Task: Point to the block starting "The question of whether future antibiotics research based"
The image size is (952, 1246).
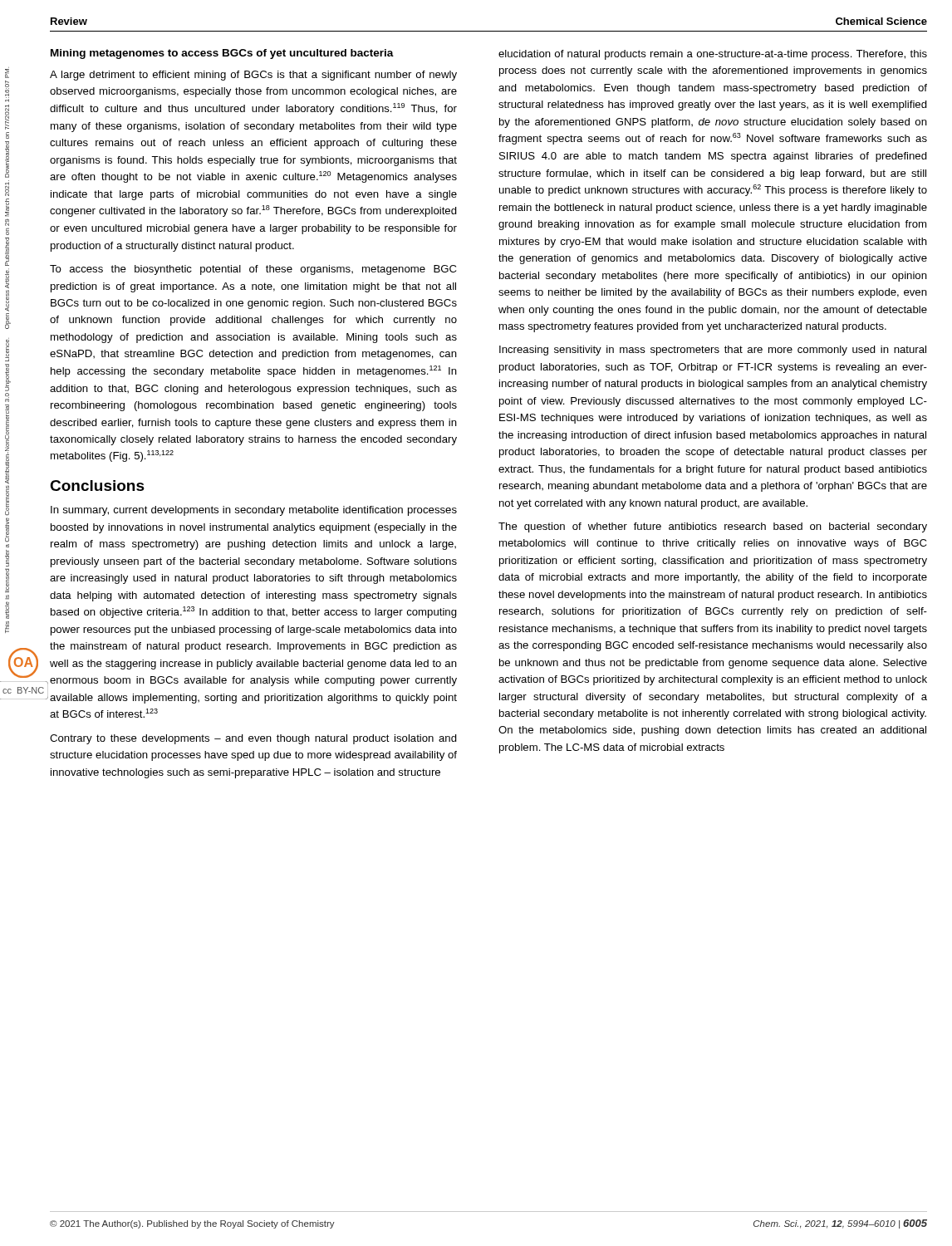Action: pos(713,637)
